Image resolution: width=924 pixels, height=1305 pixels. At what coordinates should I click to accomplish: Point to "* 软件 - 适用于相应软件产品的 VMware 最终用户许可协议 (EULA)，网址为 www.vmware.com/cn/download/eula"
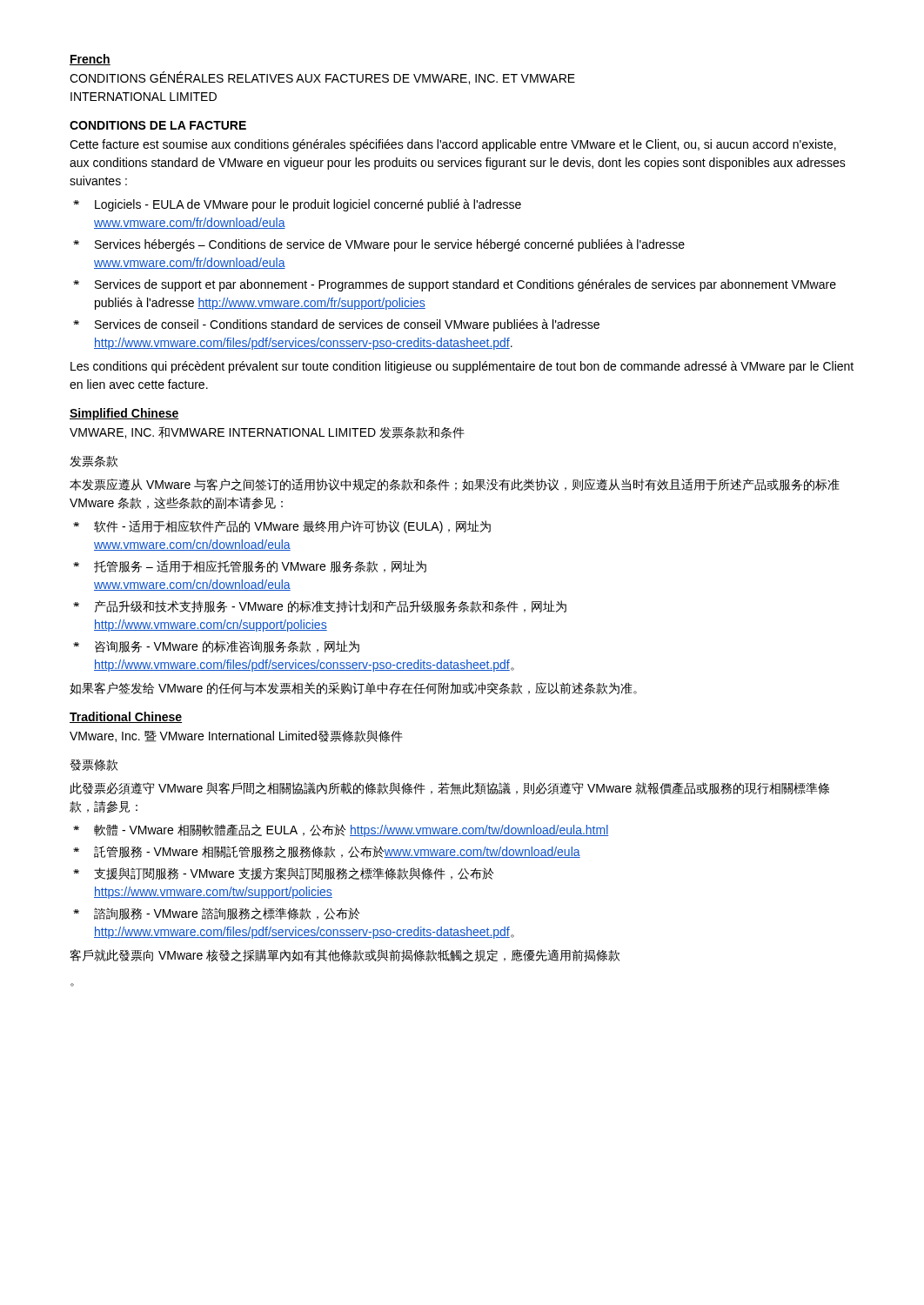pos(283,535)
